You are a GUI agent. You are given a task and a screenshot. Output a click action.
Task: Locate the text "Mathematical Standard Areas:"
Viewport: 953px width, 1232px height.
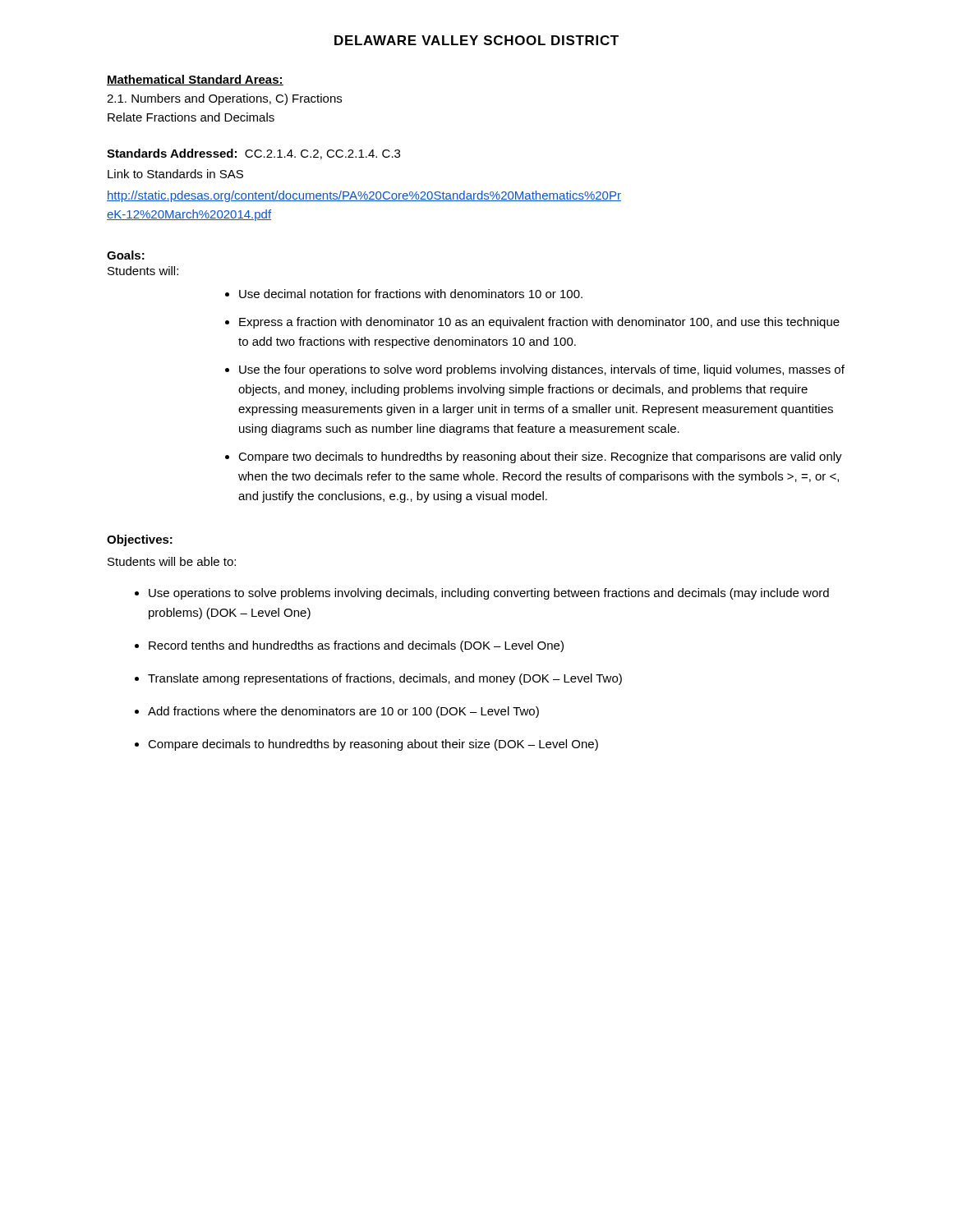click(x=195, y=79)
